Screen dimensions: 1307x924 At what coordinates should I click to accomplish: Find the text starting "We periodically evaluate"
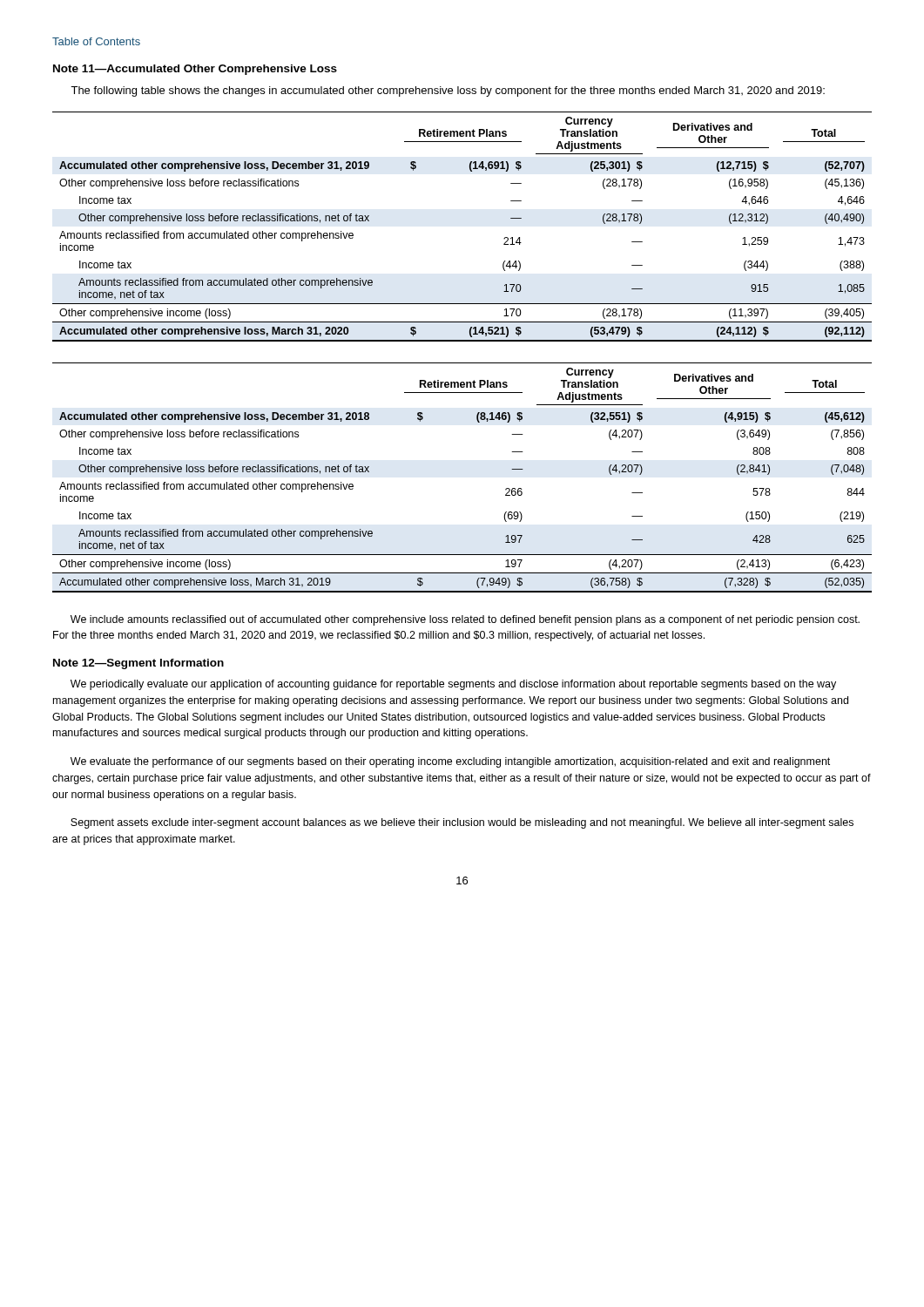451,709
